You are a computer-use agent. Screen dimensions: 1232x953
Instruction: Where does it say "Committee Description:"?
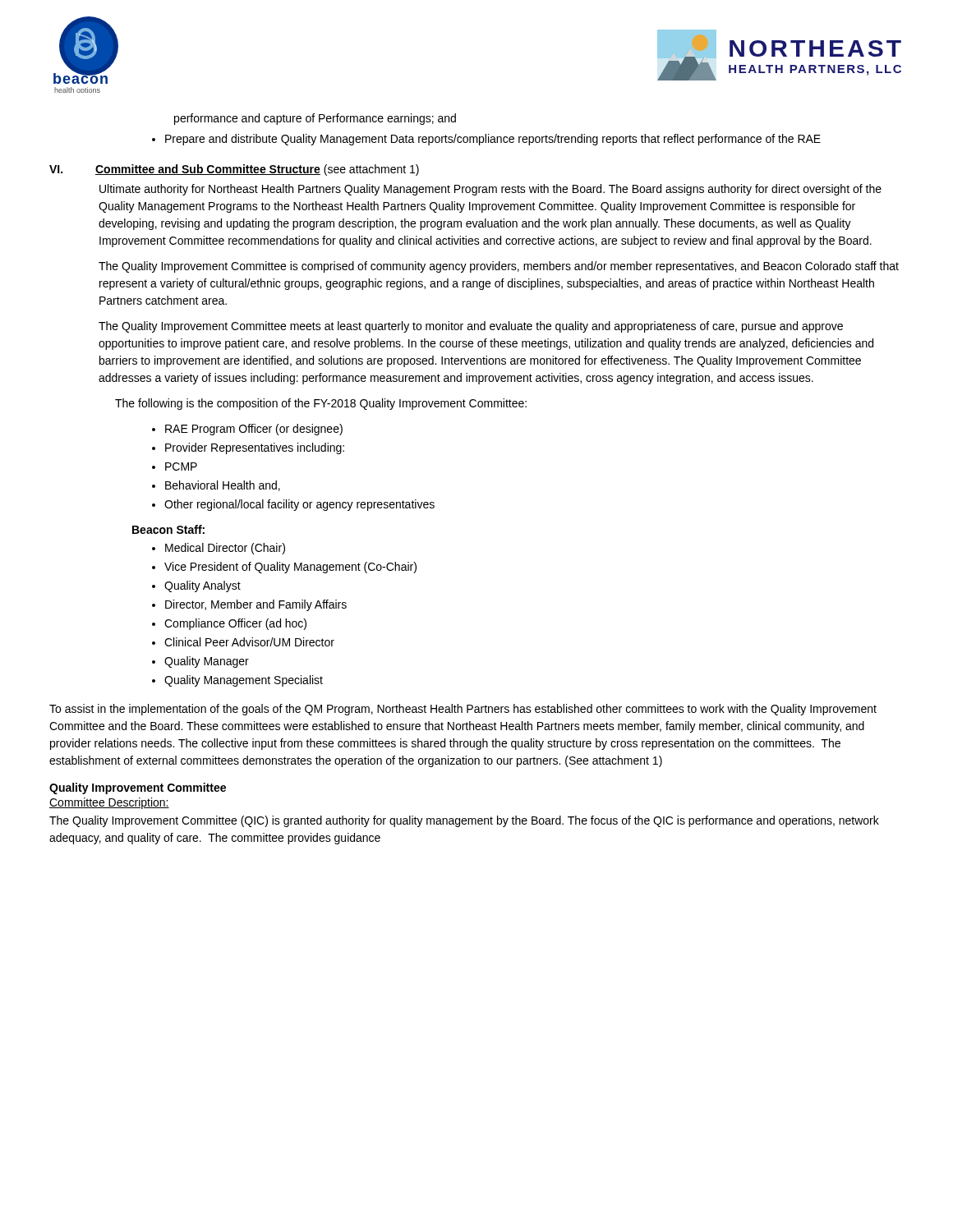(x=109, y=802)
